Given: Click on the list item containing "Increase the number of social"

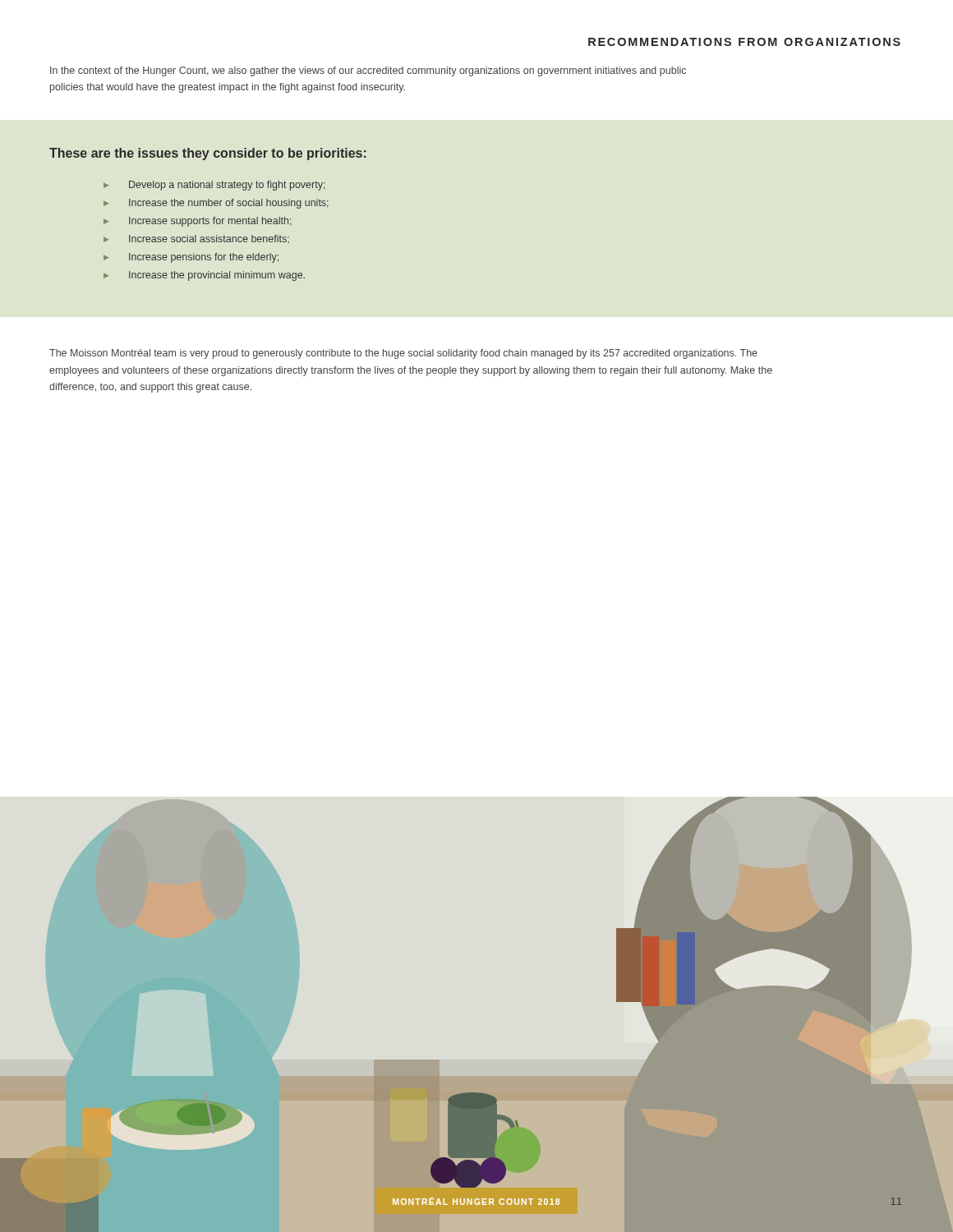Looking at the screenshot, I should 229,203.
